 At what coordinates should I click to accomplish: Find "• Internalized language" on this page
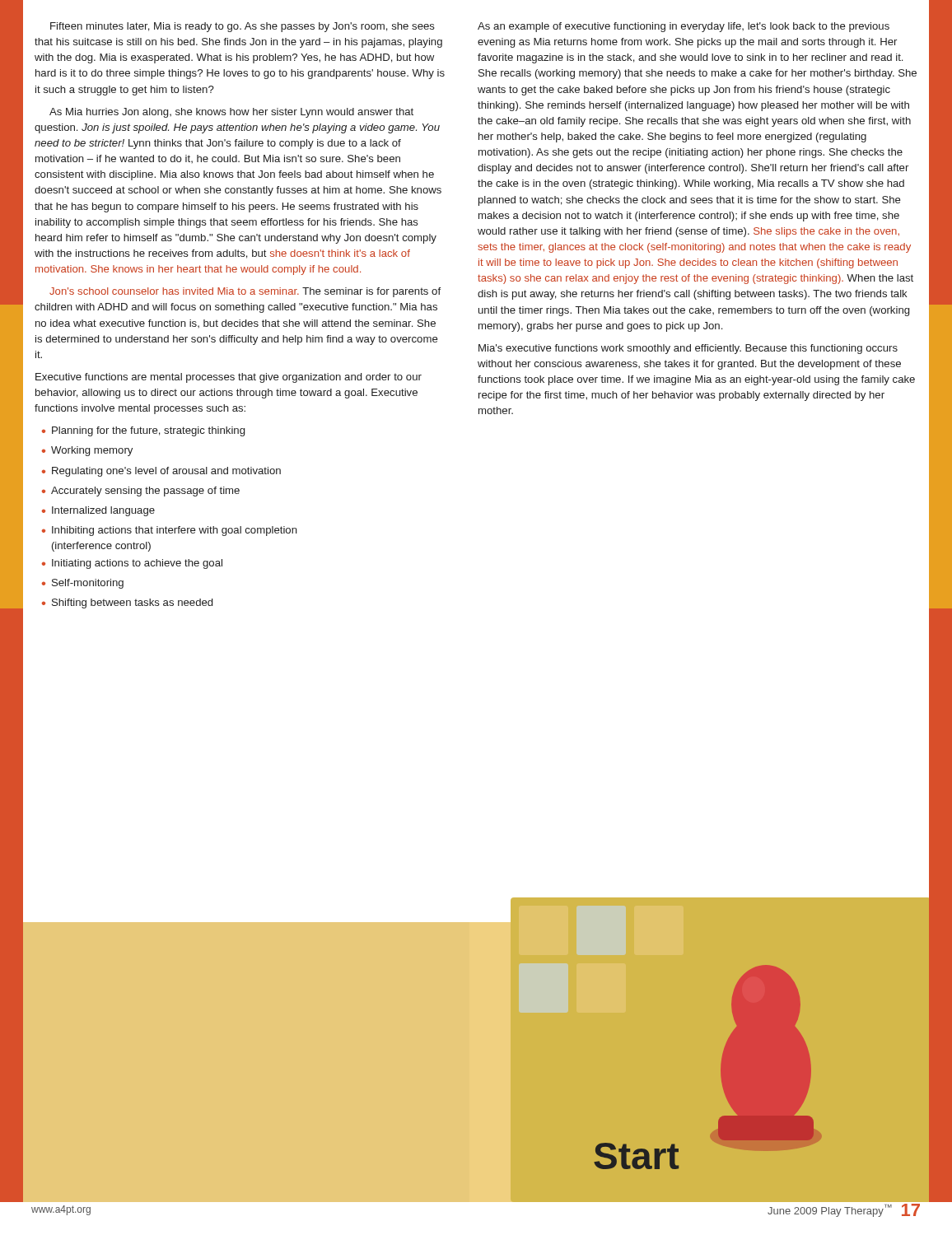(98, 511)
